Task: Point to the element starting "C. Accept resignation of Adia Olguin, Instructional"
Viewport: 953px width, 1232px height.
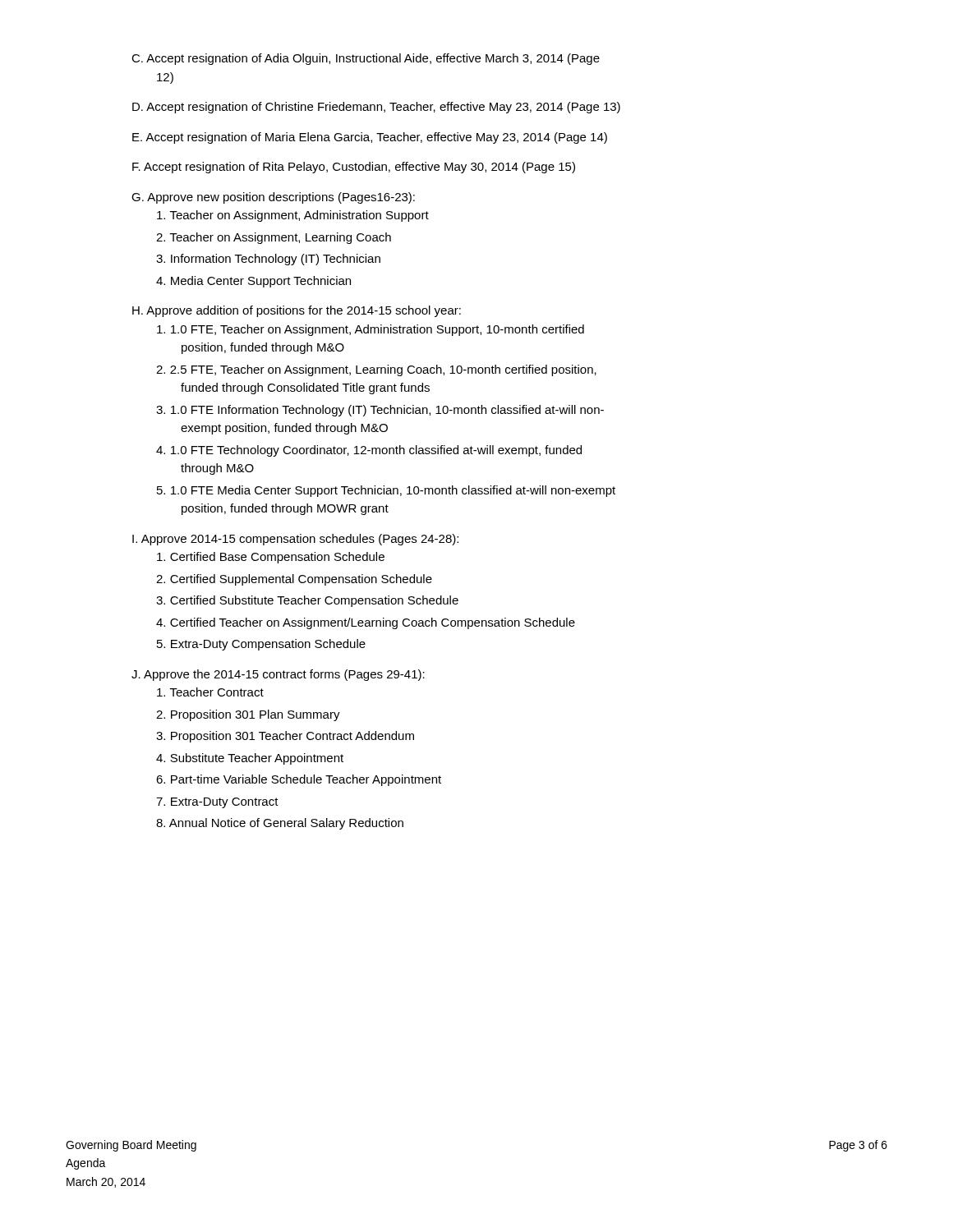Action: [509, 69]
